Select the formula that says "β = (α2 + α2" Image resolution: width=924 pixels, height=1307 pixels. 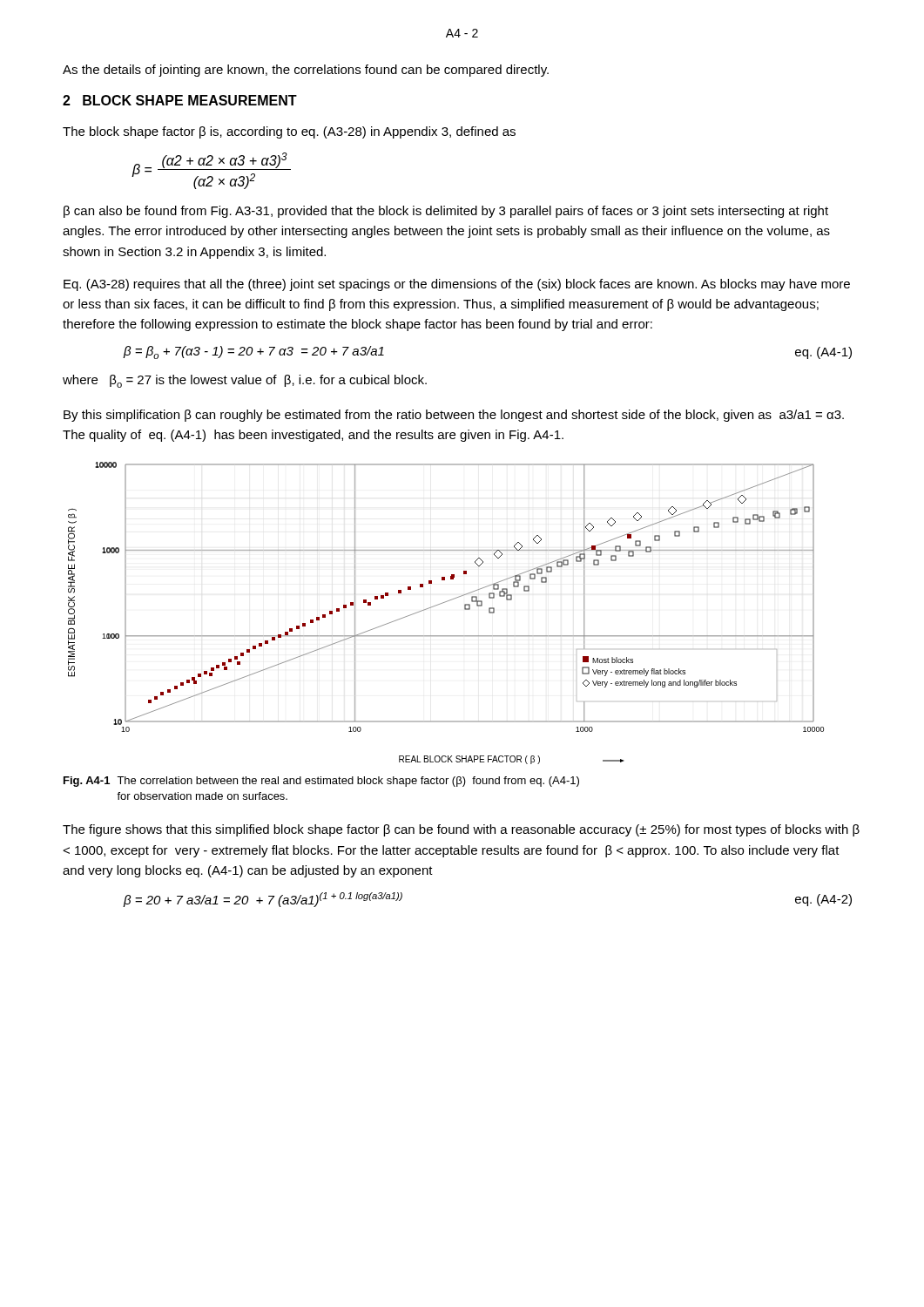tap(211, 170)
